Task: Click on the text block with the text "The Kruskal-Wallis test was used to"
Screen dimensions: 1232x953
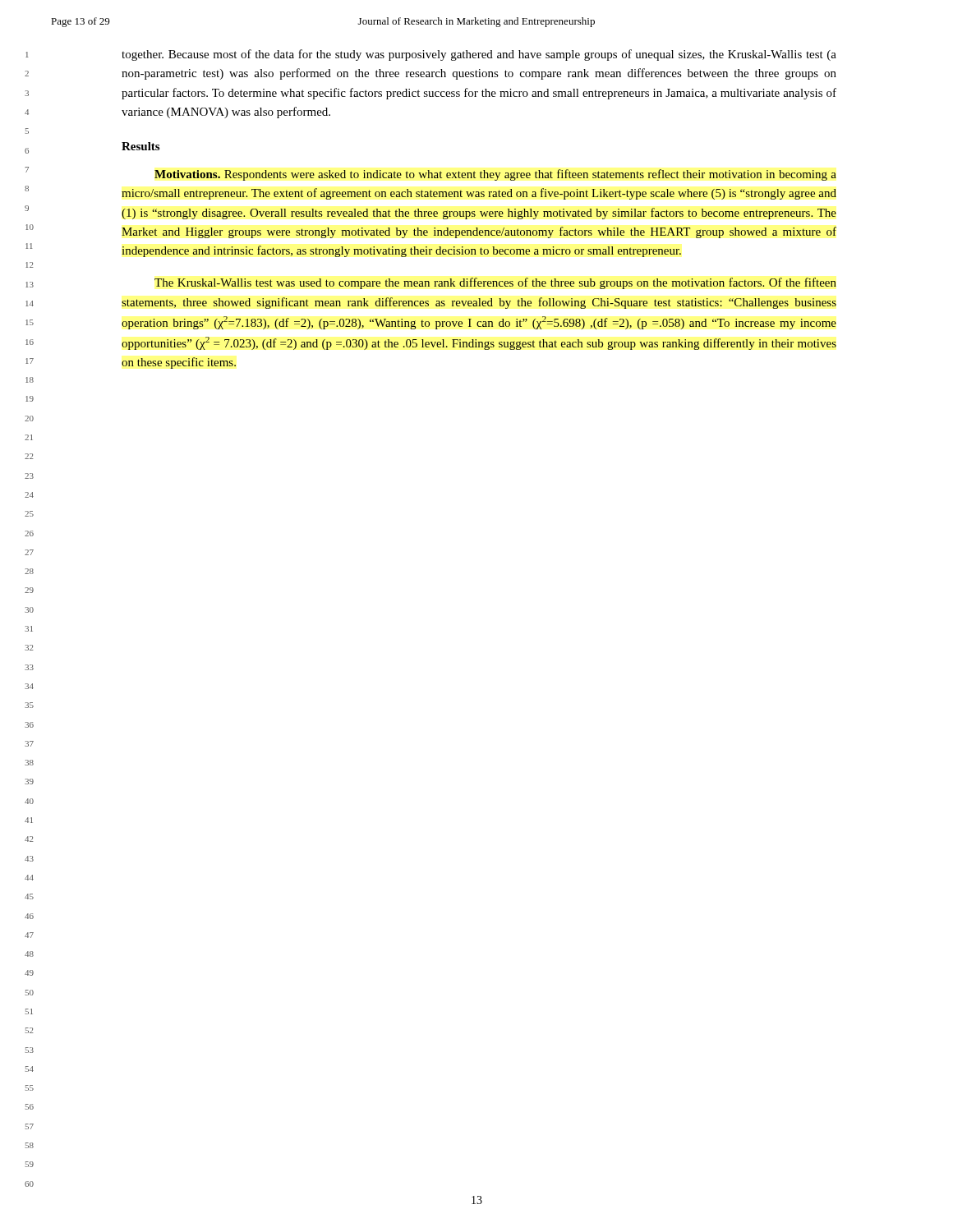Action: click(x=479, y=323)
